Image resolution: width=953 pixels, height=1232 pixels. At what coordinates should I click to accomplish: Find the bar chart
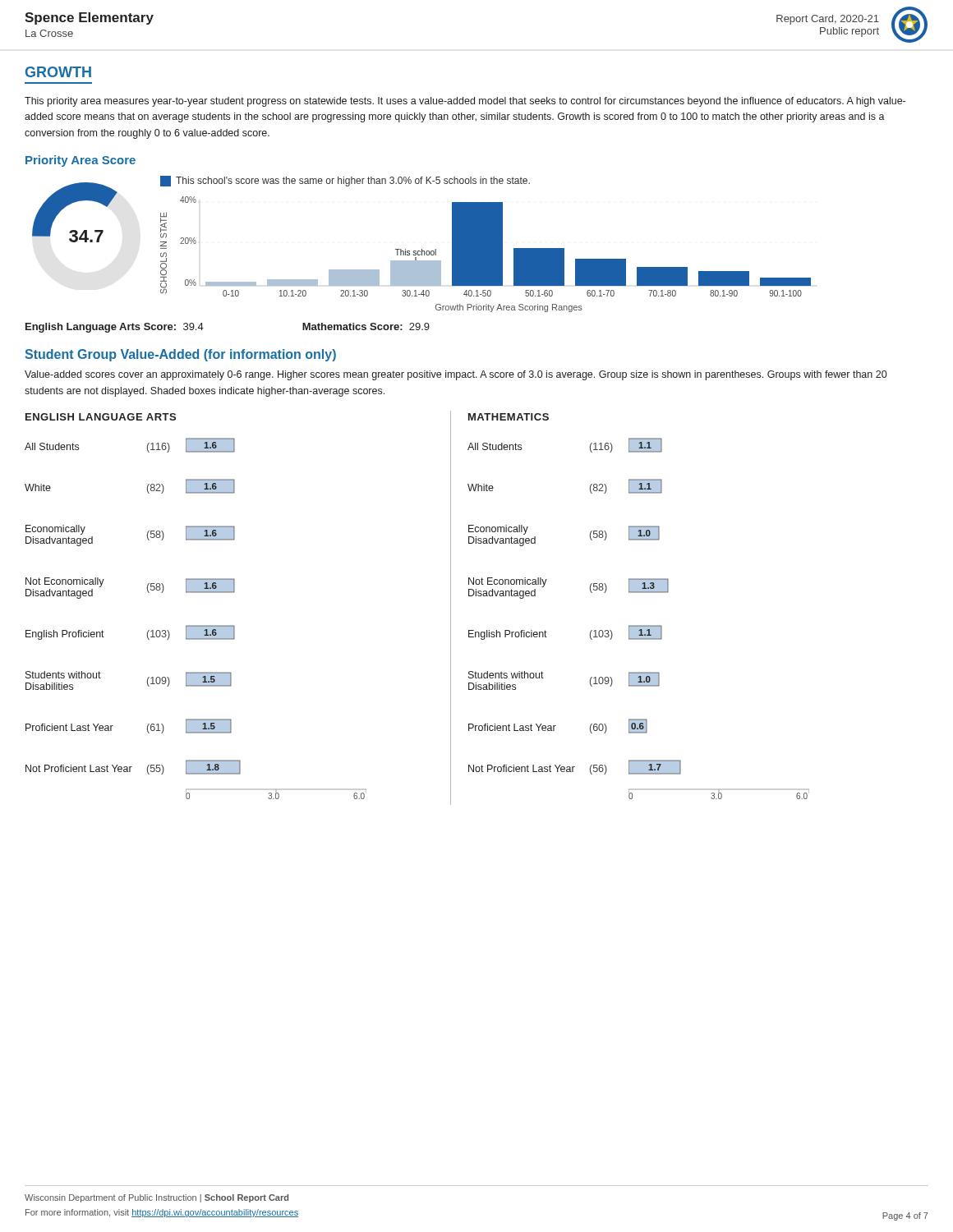pos(540,246)
